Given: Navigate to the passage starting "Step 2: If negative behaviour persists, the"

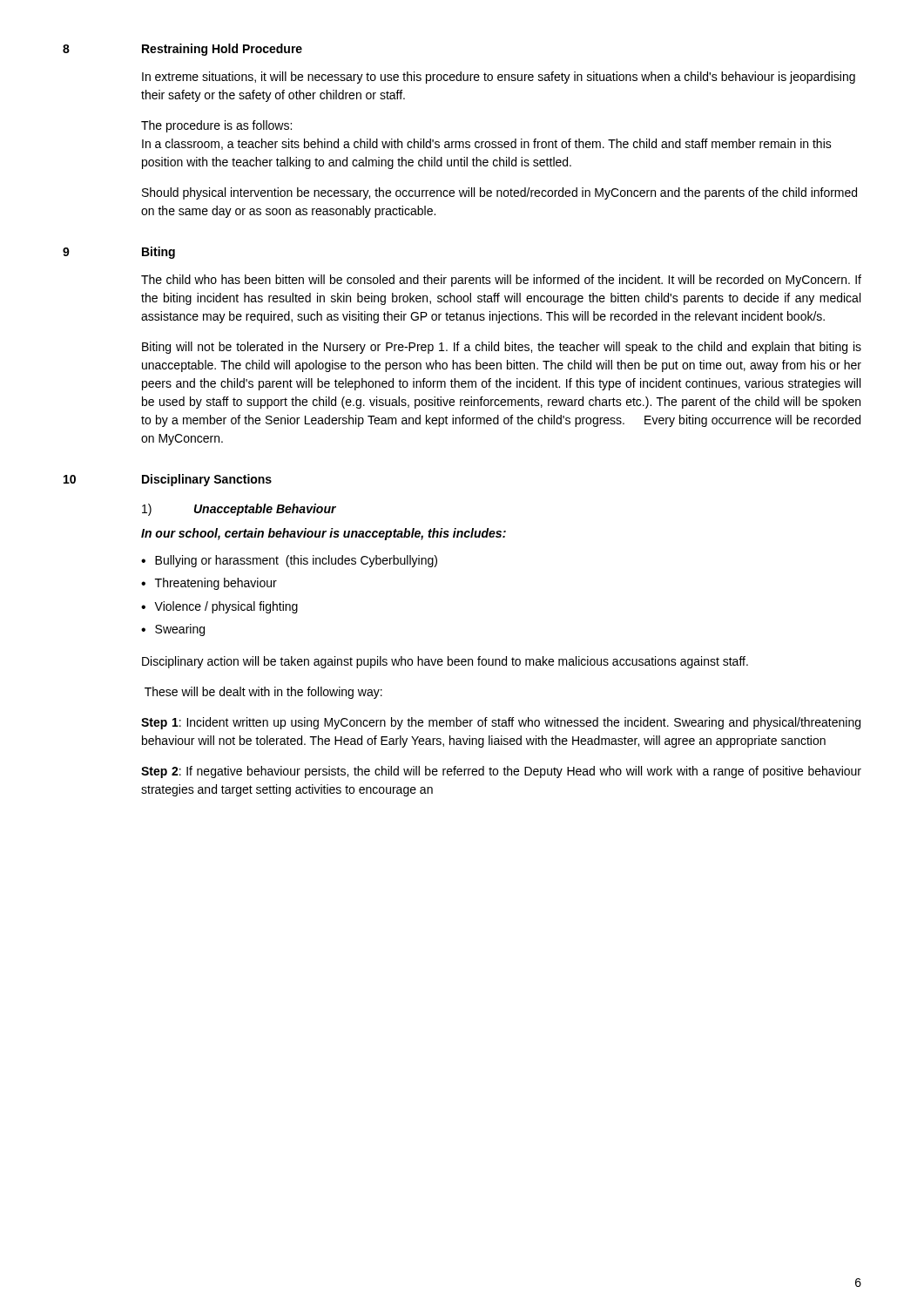Looking at the screenshot, I should tap(501, 780).
